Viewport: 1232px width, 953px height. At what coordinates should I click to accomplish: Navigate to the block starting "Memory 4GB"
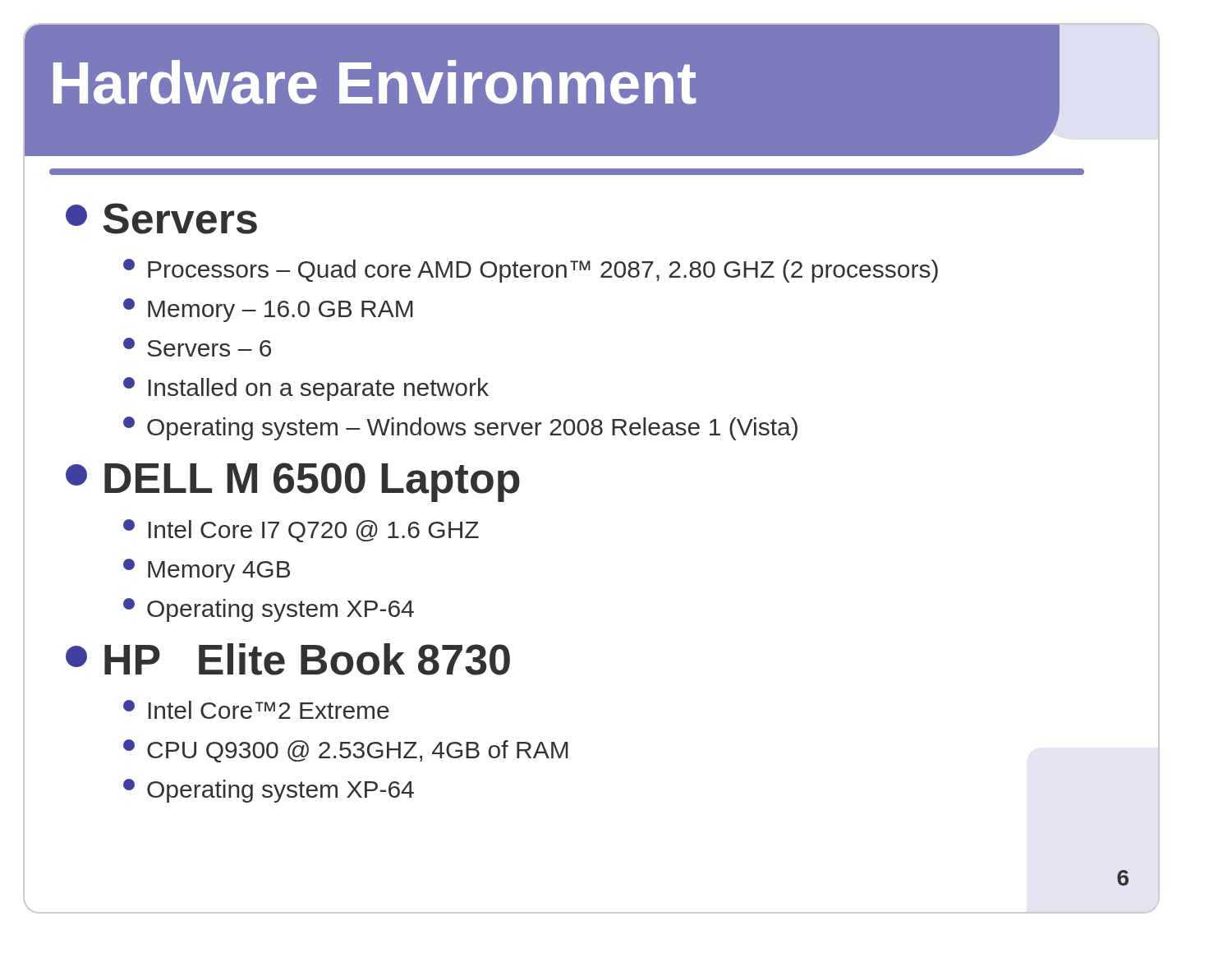(219, 569)
